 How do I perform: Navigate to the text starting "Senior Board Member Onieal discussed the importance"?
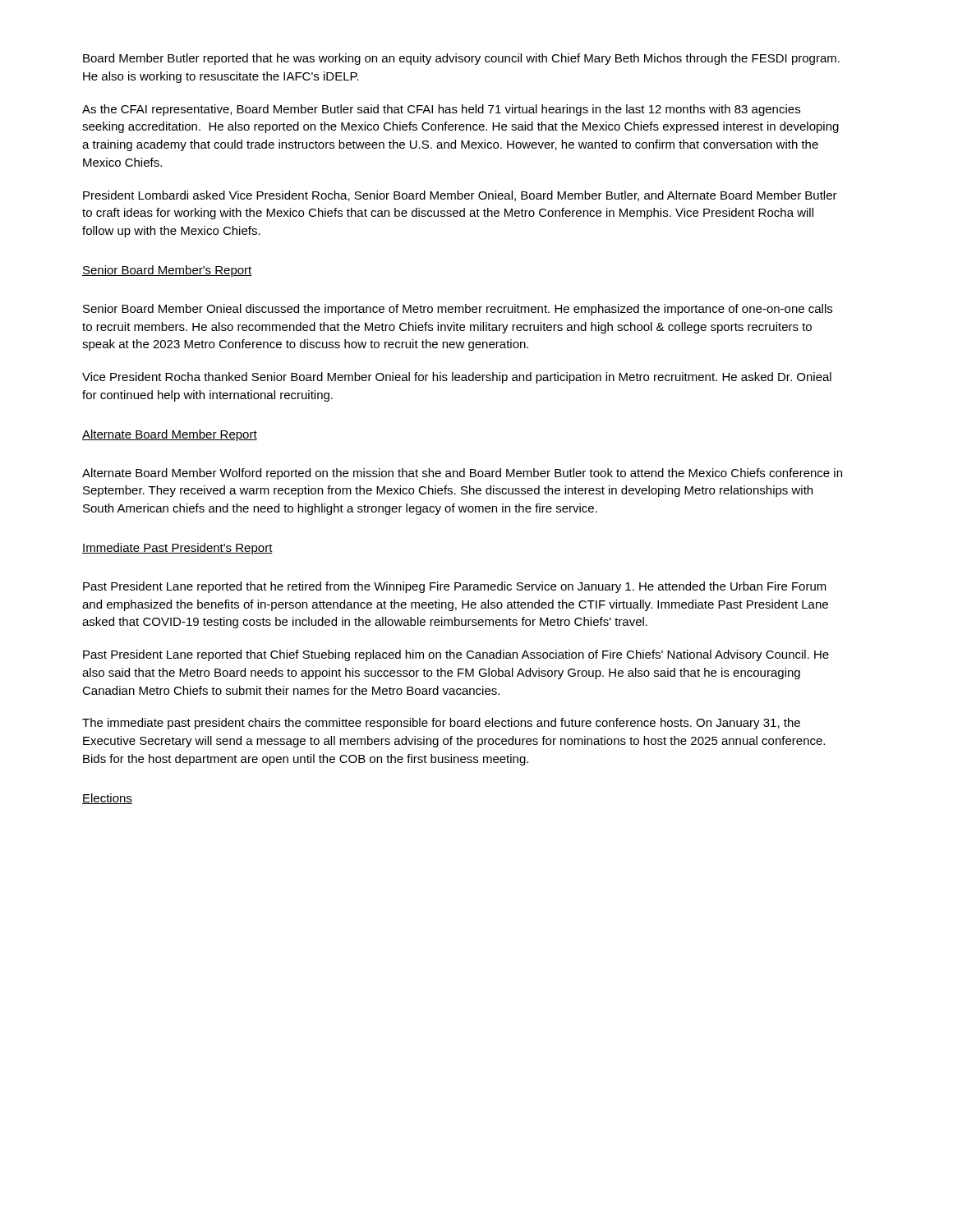coord(457,326)
